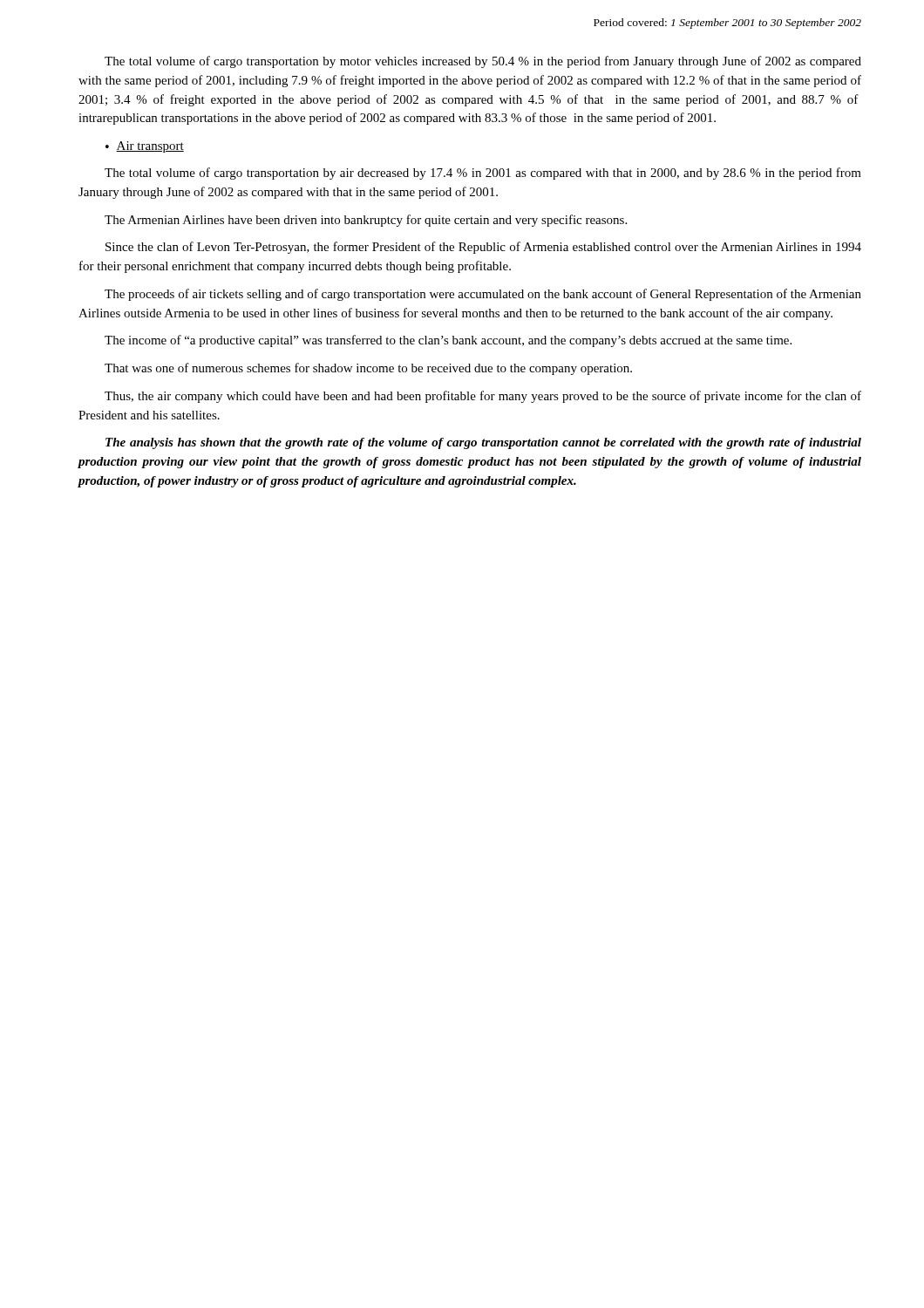Point to the block beginning "Since the clan of Levon"

[x=470, y=257]
